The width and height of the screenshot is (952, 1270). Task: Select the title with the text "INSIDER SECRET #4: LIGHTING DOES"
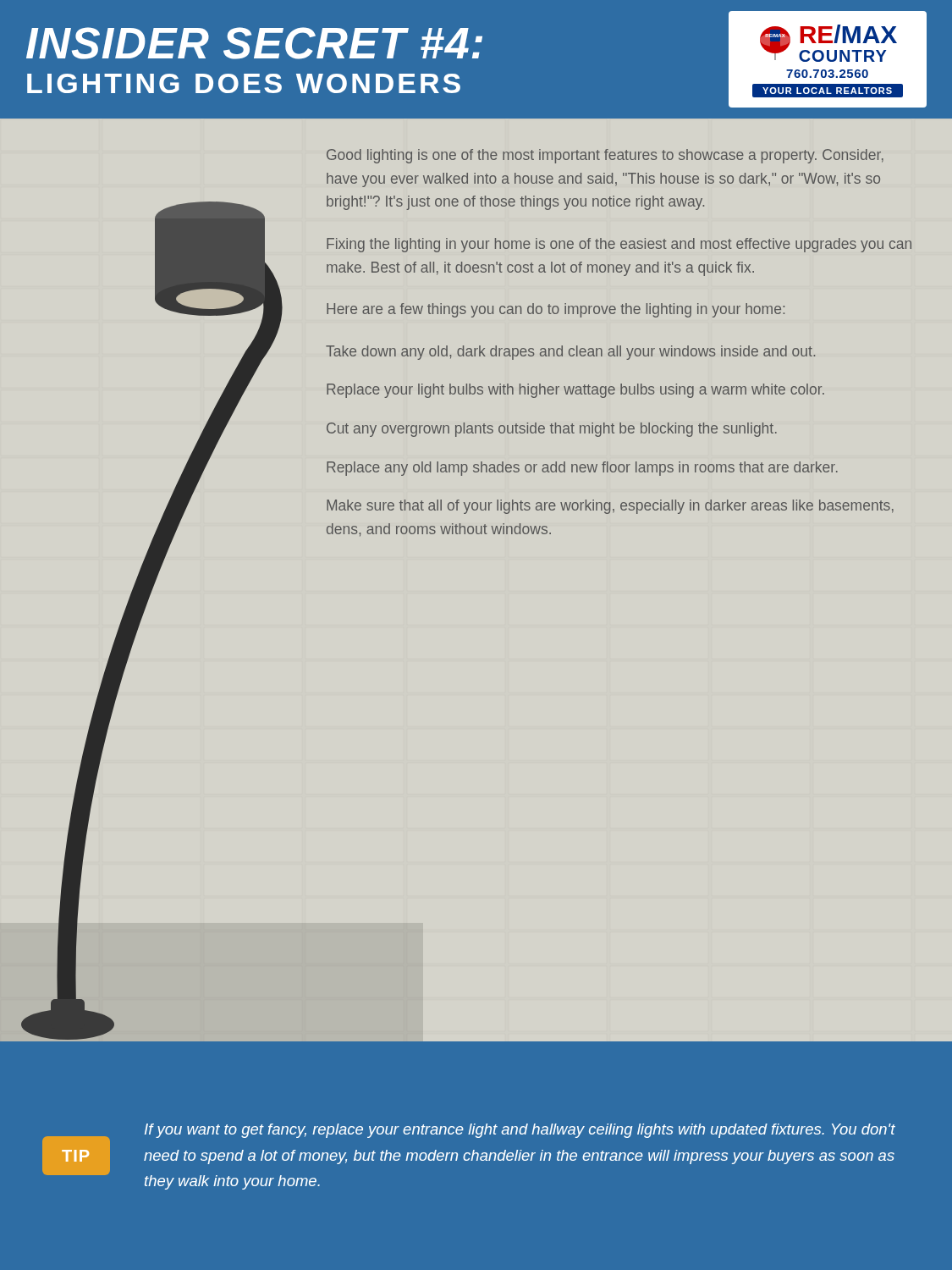(476, 59)
